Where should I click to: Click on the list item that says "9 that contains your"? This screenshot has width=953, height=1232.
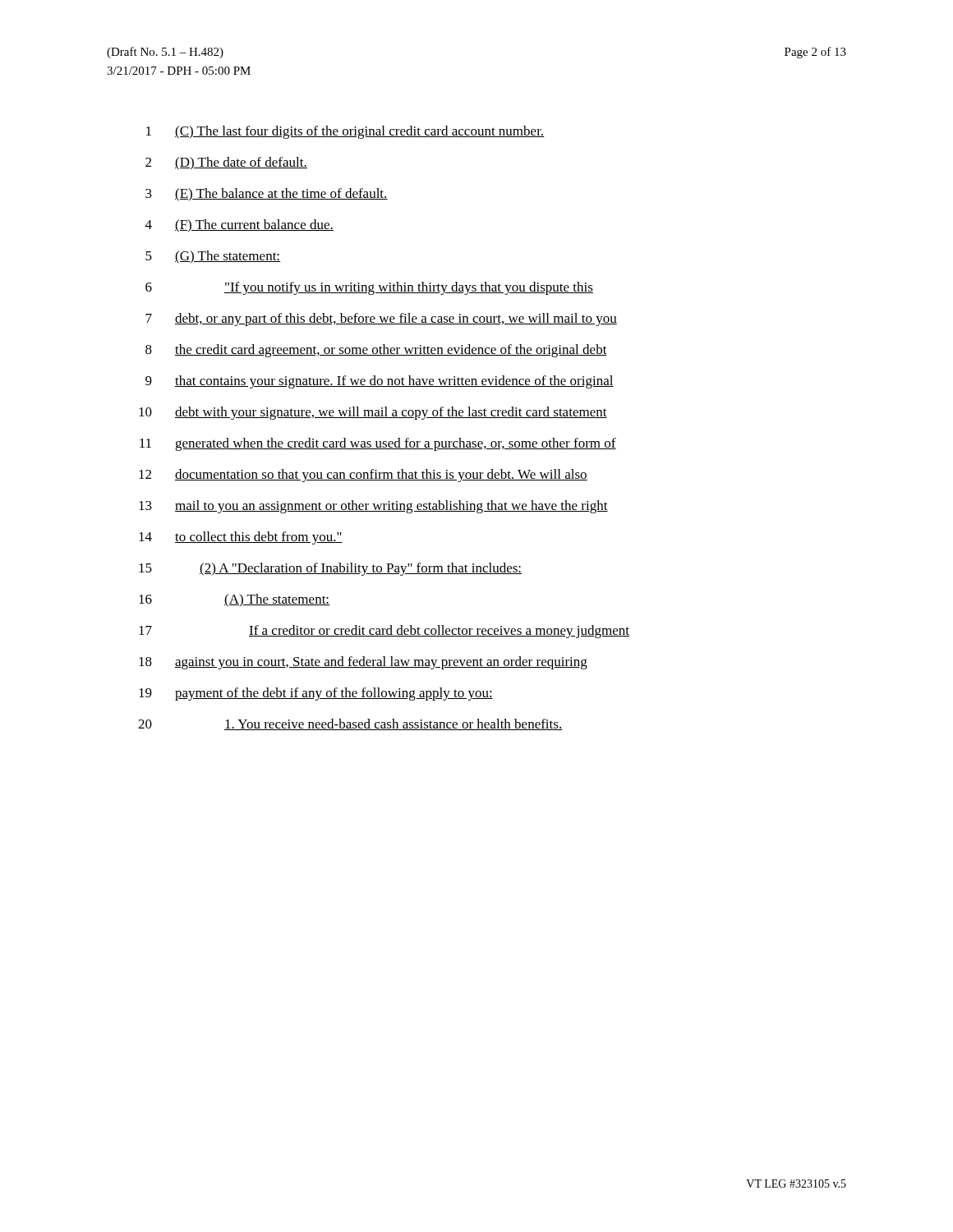(x=476, y=381)
